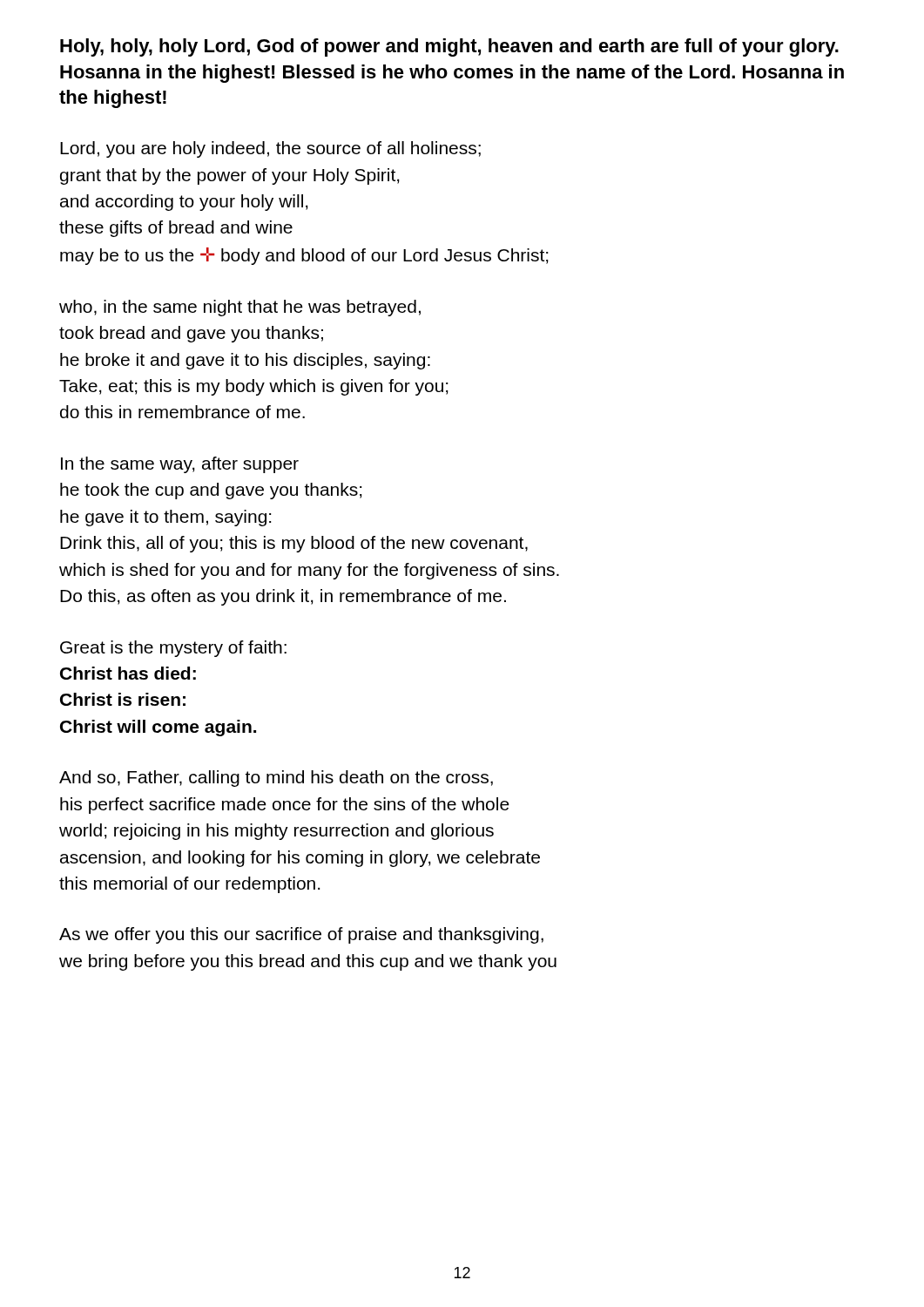
Task: Click the passage that begins "As we offer you this our sacrifice of"
Action: [308, 947]
